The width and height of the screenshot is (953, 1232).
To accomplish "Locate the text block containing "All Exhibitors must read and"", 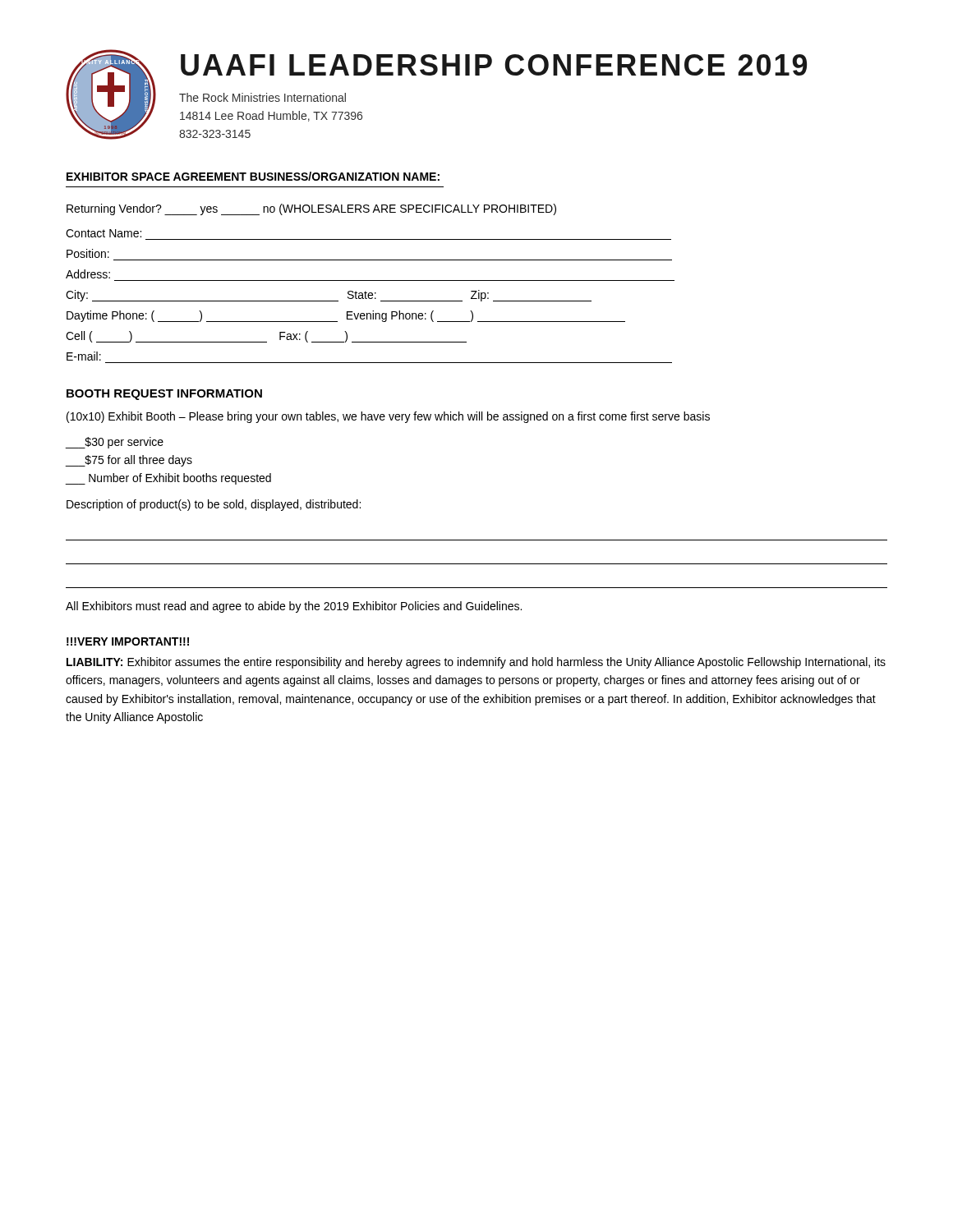I will click(x=294, y=606).
